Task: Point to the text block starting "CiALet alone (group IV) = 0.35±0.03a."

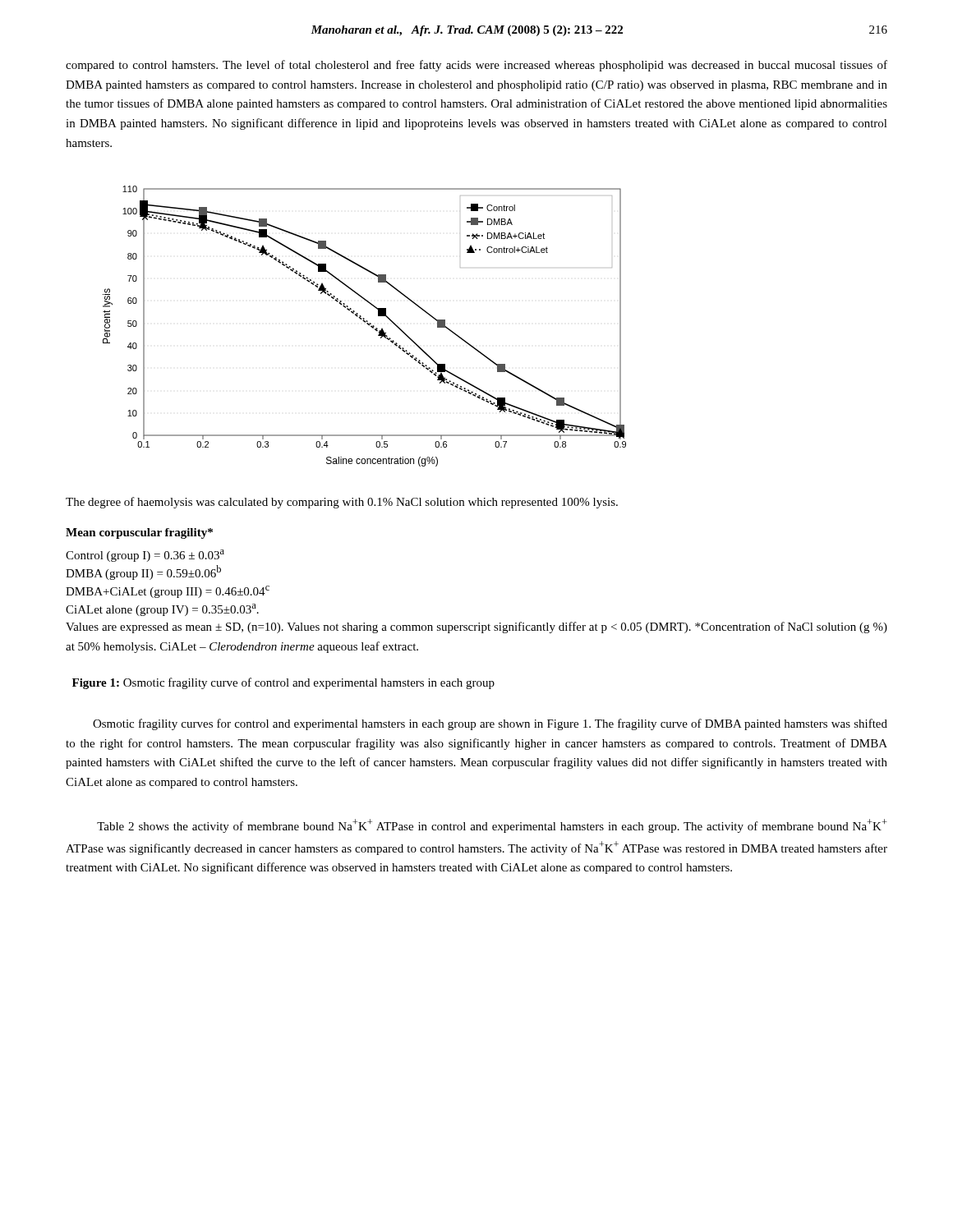Action: (162, 608)
